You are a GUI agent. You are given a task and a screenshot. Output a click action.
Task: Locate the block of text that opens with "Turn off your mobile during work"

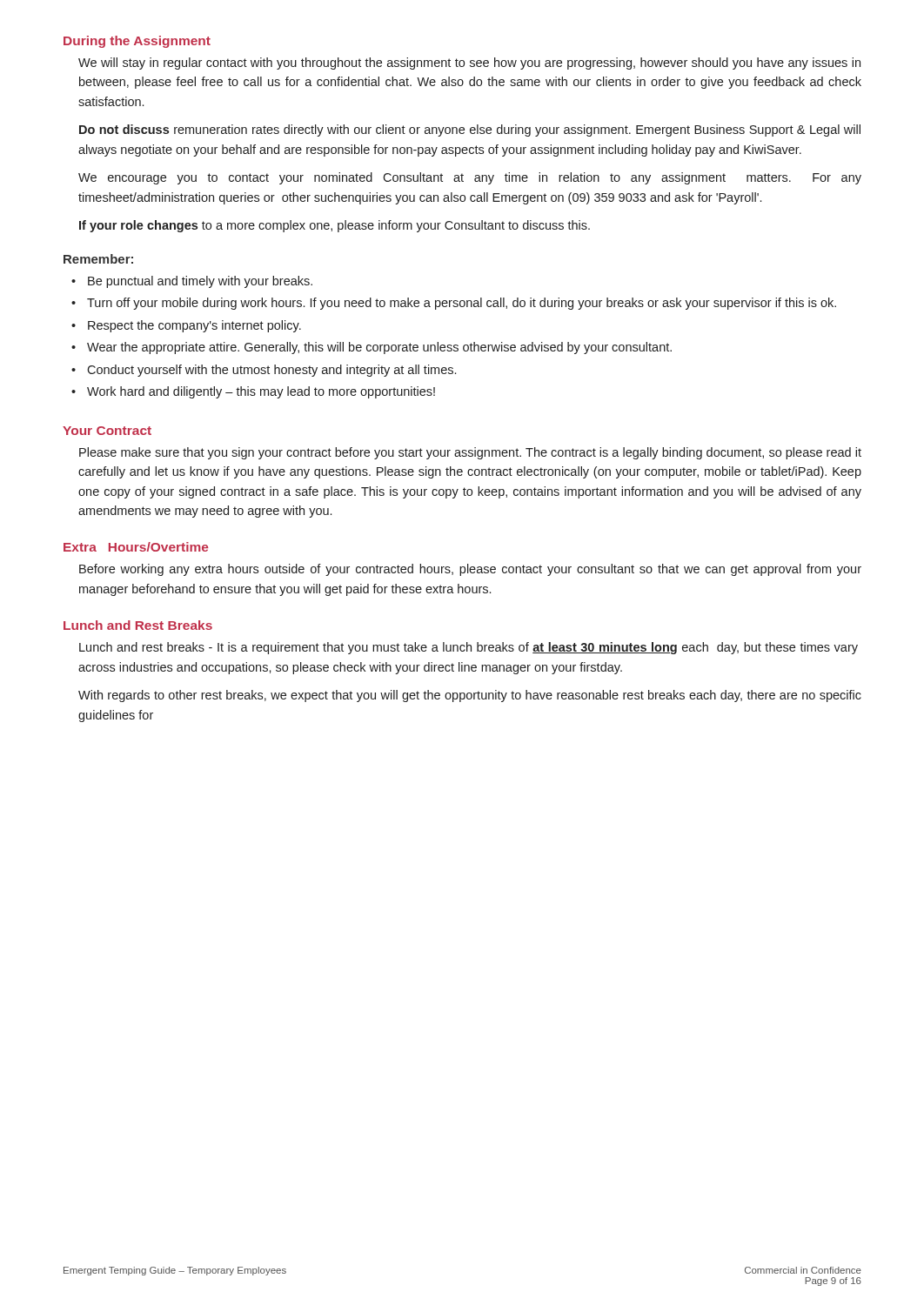pos(462,303)
